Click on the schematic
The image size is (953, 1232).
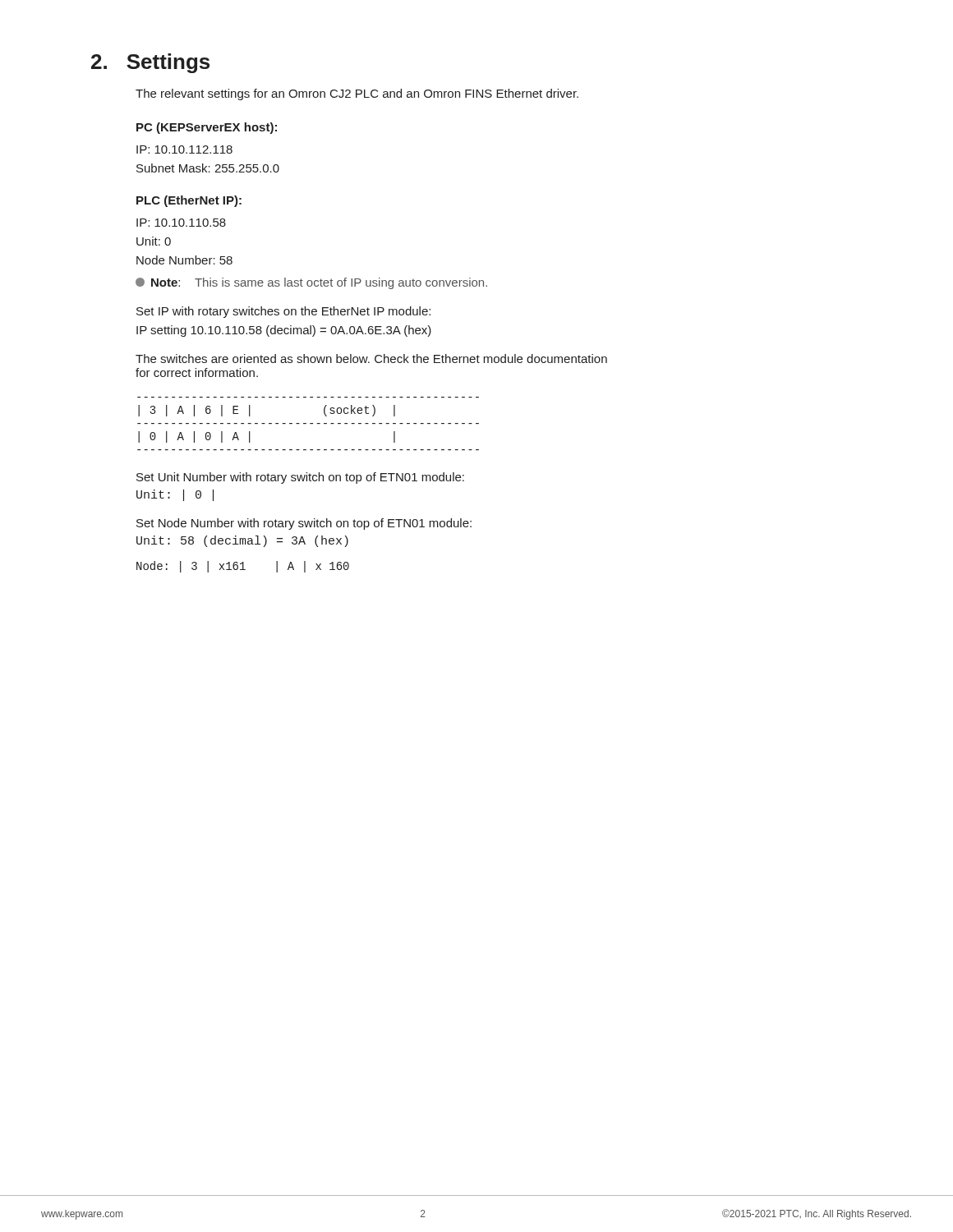click(503, 424)
